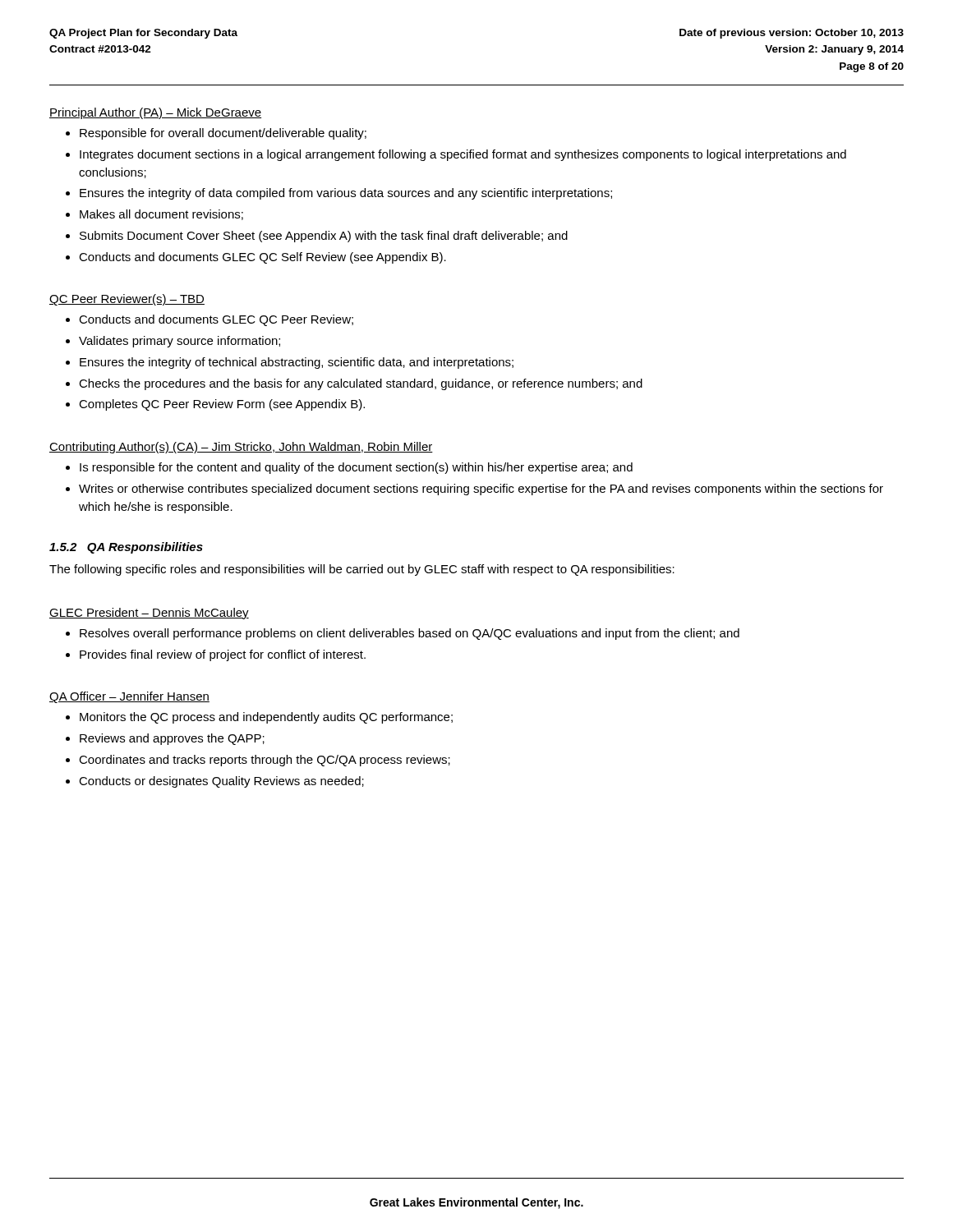The width and height of the screenshot is (953, 1232).
Task: Find the element starting "QC Peer Reviewer(s) – TBD"
Action: point(127,299)
